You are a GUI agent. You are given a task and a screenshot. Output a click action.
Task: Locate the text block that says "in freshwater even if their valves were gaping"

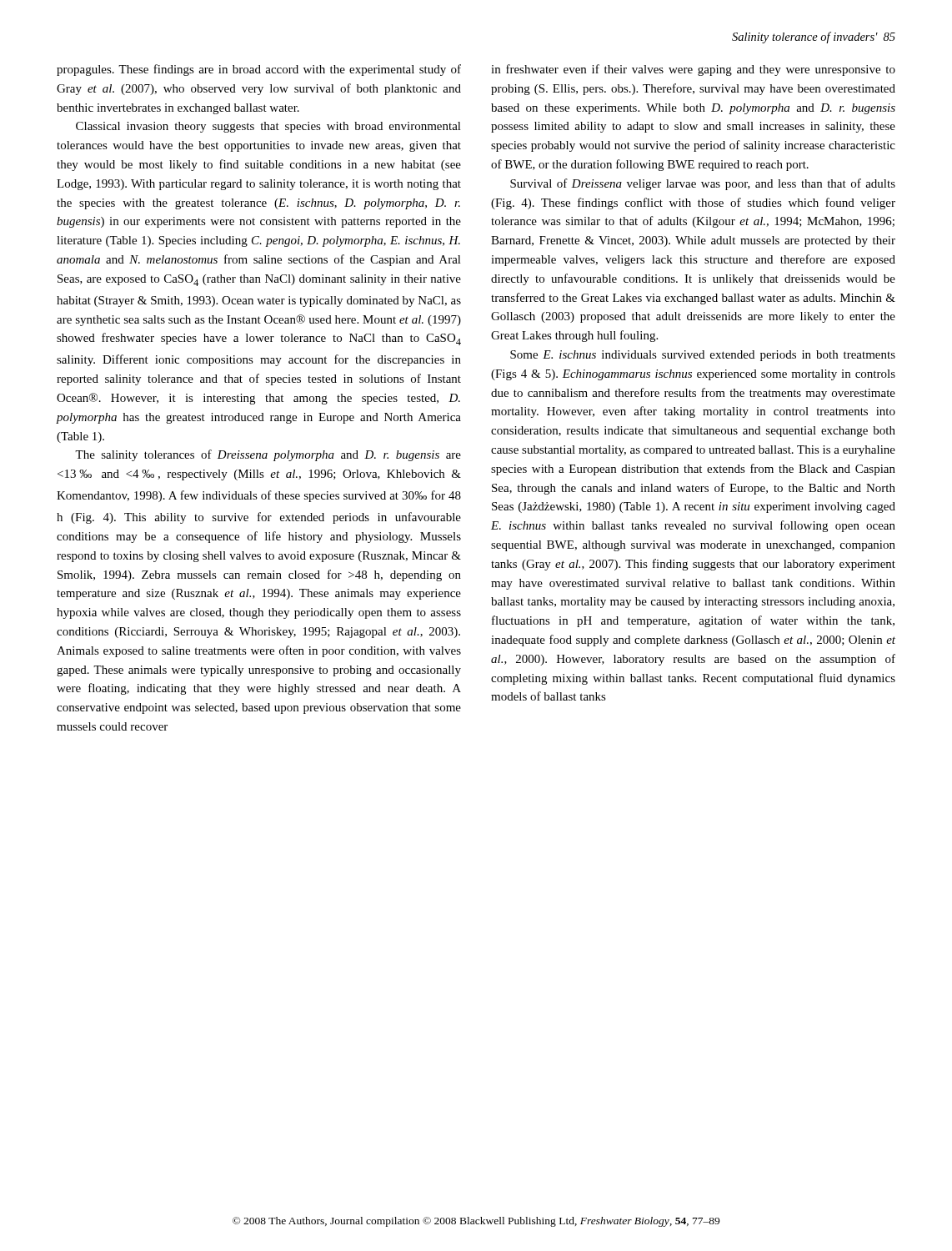(x=693, y=383)
